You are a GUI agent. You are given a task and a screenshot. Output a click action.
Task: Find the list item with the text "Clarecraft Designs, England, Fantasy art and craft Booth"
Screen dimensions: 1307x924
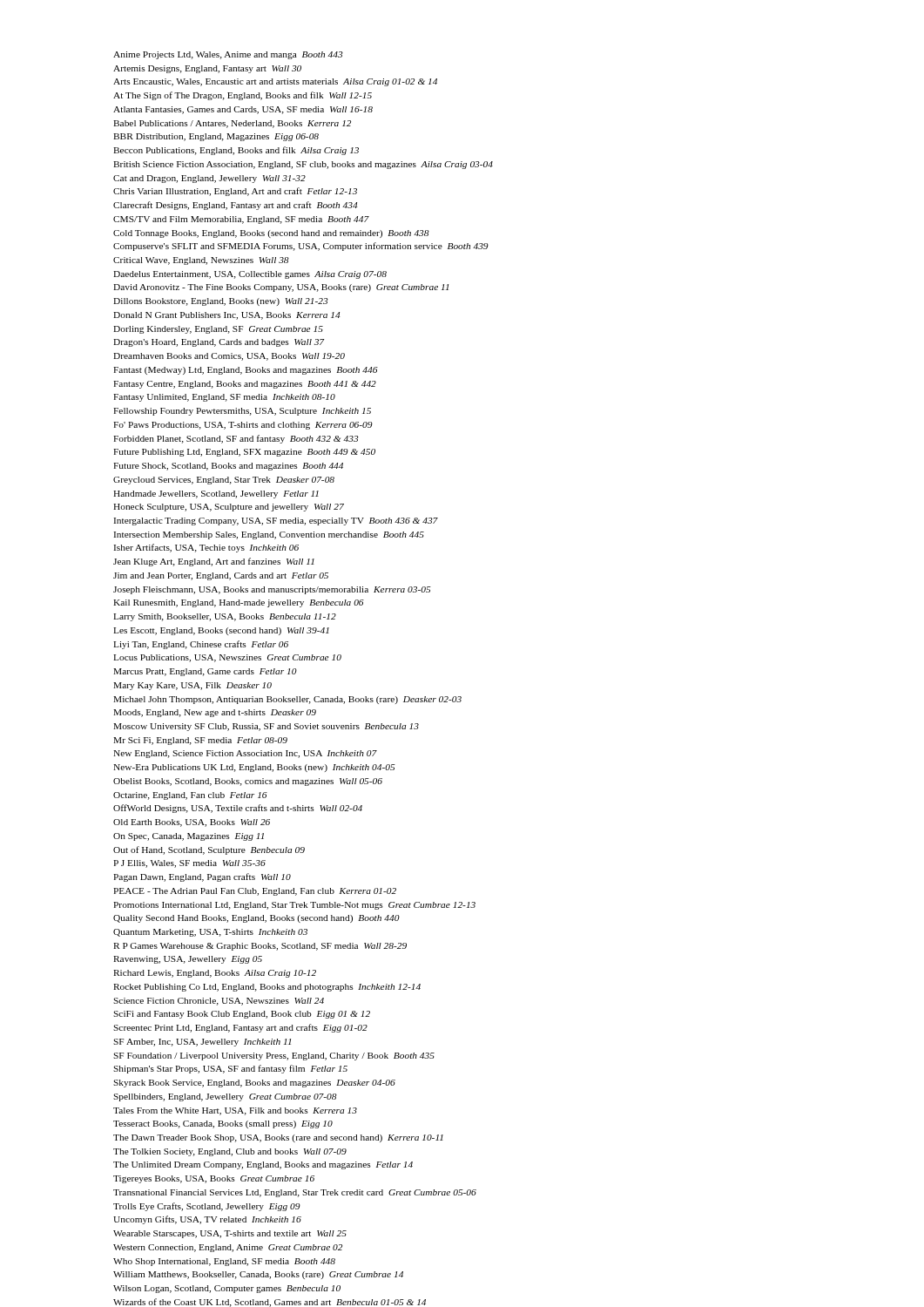click(235, 206)
